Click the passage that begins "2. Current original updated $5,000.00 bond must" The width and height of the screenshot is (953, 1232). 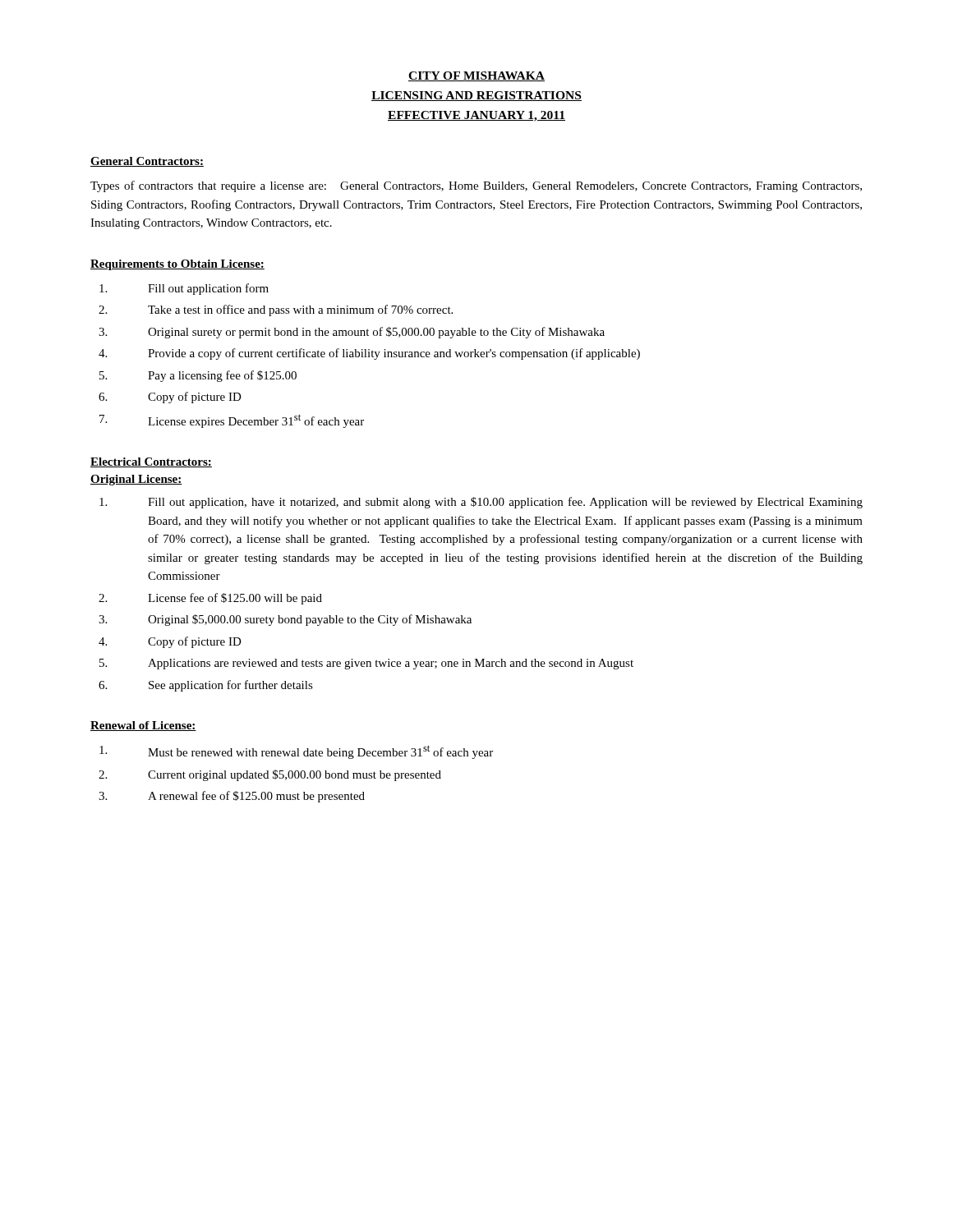[x=270, y=775]
